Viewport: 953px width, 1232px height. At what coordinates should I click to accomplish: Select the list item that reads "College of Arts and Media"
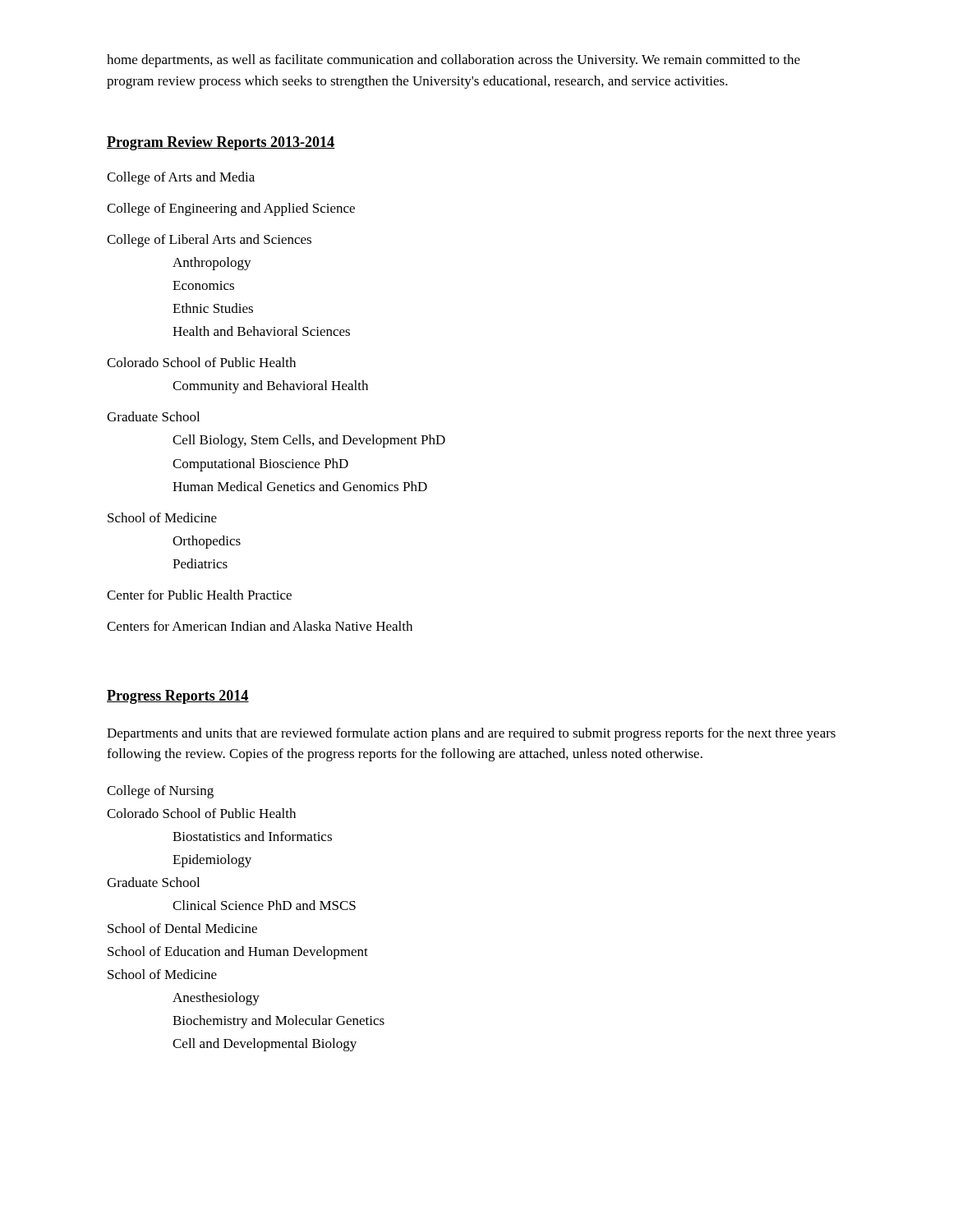pyautogui.click(x=181, y=177)
